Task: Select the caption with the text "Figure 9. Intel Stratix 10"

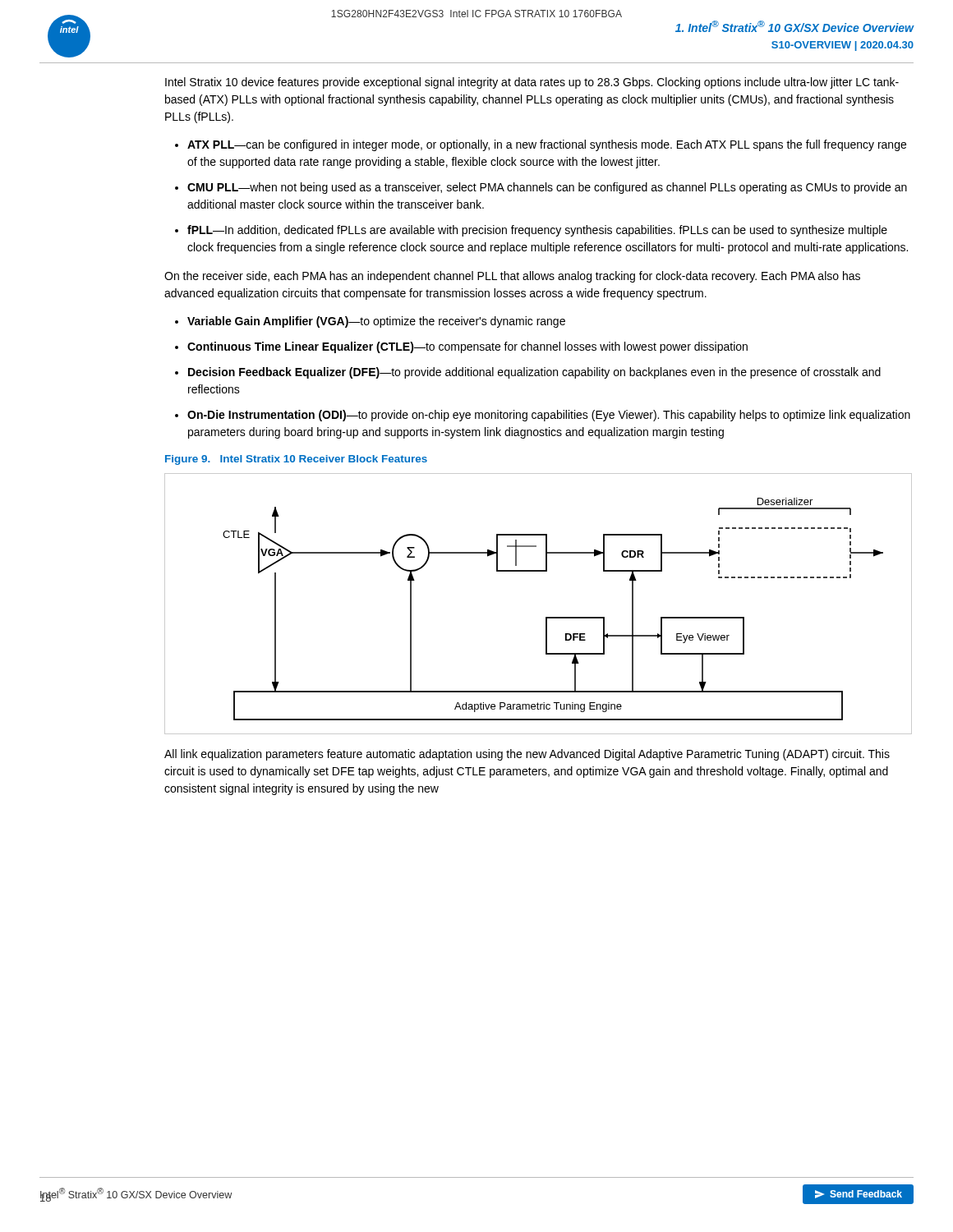Action: tap(296, 459)
